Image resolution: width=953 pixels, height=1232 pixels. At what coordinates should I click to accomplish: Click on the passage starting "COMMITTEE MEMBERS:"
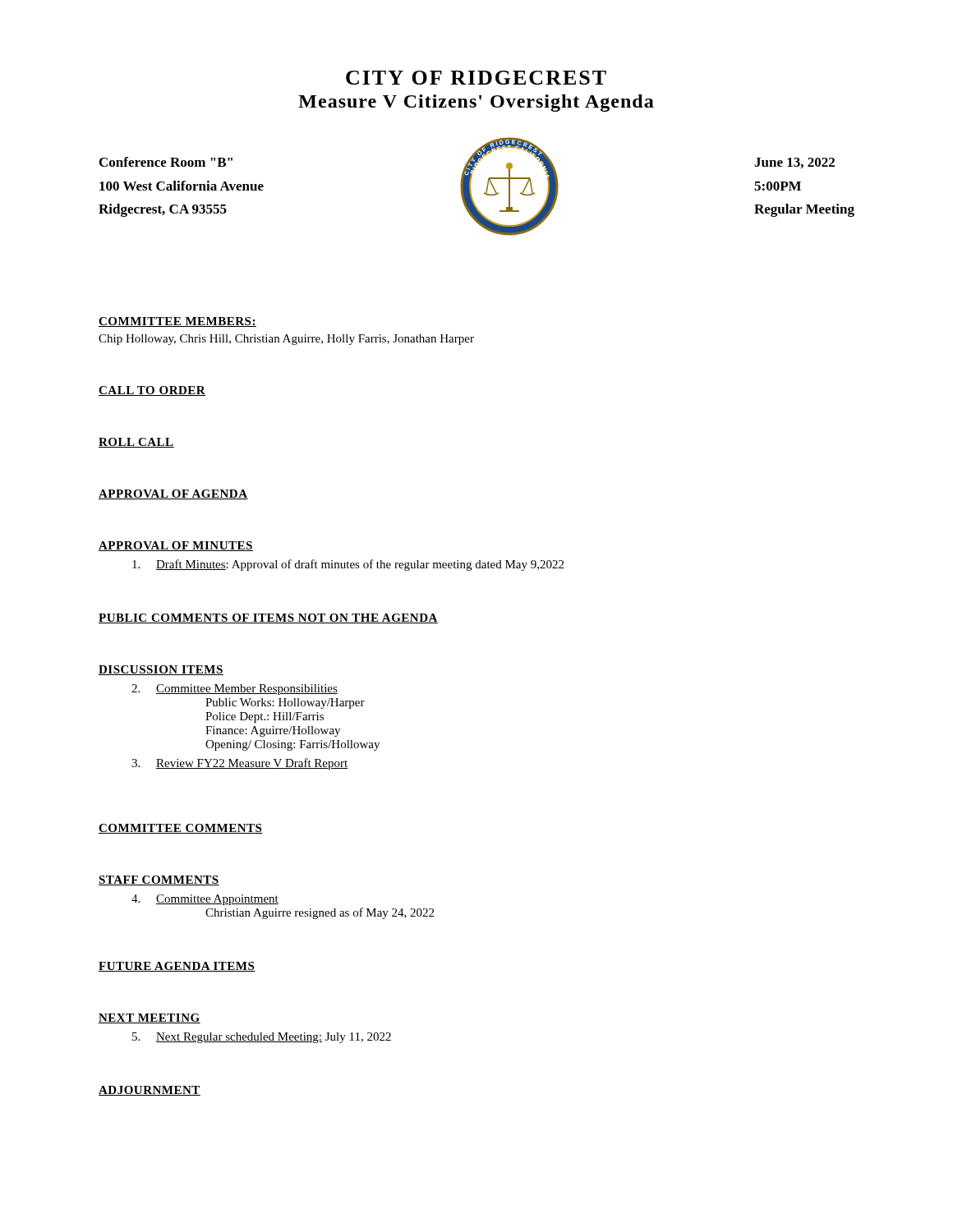tap(177, 321)
